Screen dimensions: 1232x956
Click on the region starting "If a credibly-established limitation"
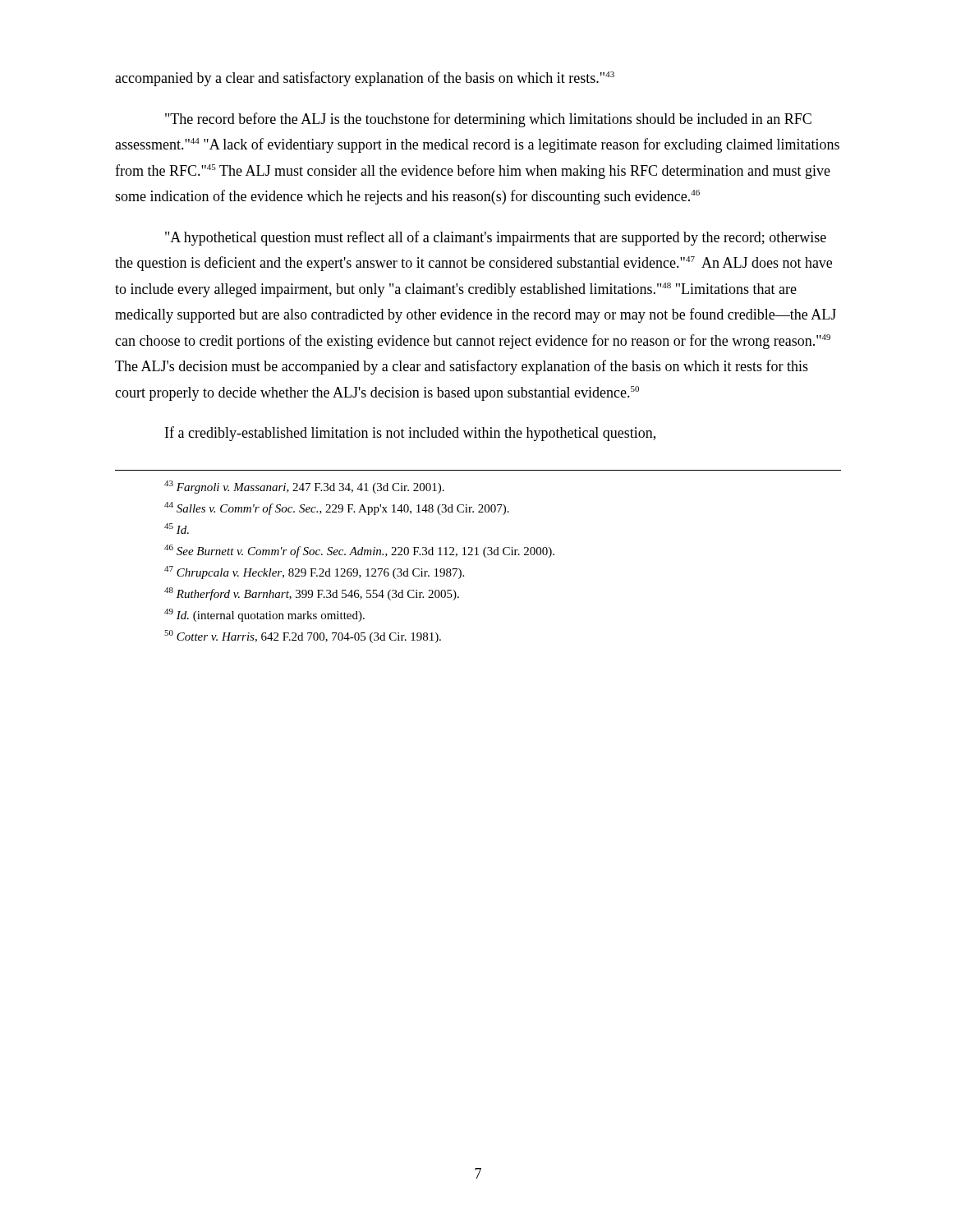click(410, 433)
